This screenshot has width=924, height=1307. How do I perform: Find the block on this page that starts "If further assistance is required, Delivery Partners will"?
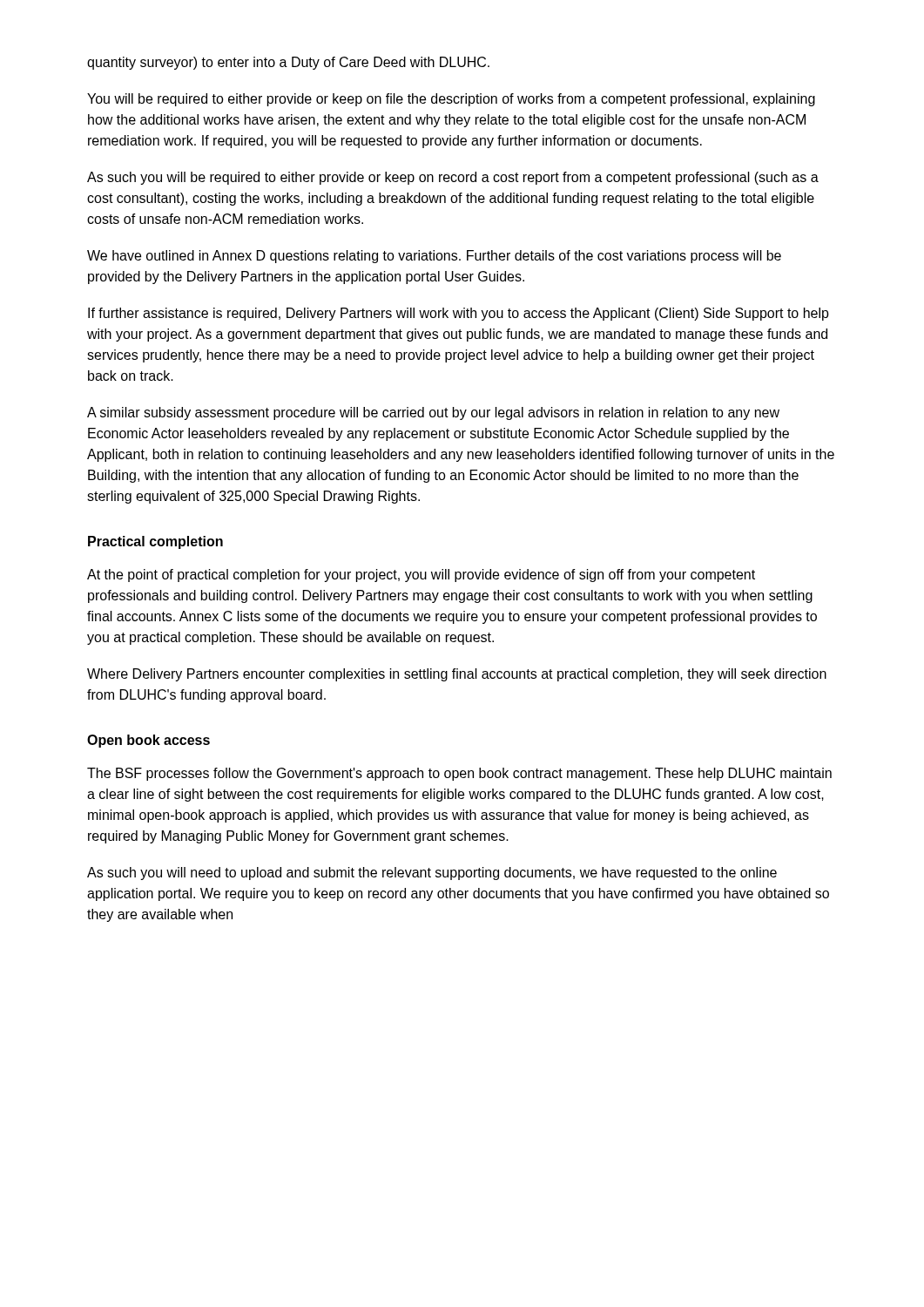coord(458,345)
